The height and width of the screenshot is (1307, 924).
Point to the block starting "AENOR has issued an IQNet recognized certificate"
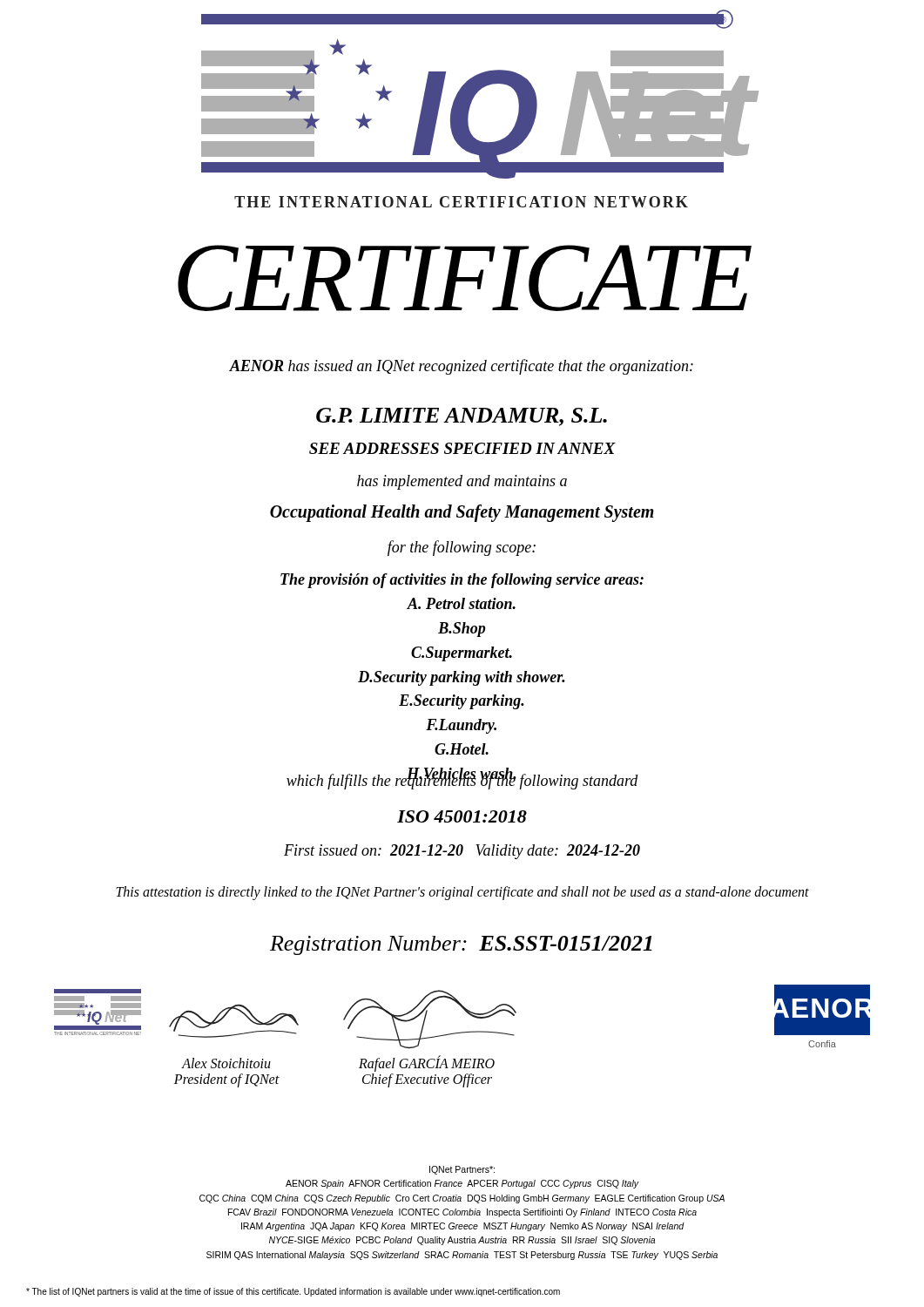462,366
